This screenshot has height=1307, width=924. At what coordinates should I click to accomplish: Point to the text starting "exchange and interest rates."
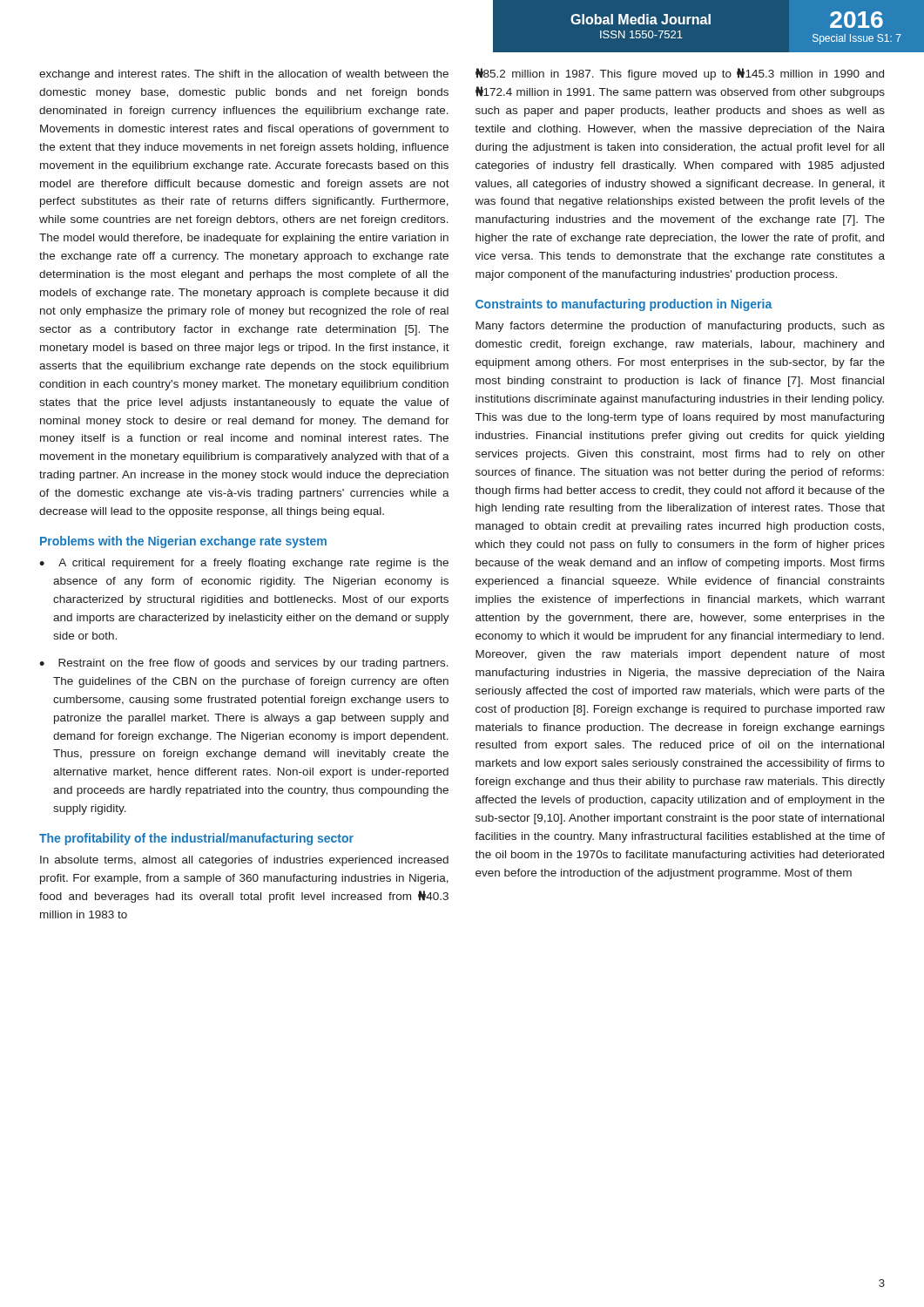coord(244,293)
